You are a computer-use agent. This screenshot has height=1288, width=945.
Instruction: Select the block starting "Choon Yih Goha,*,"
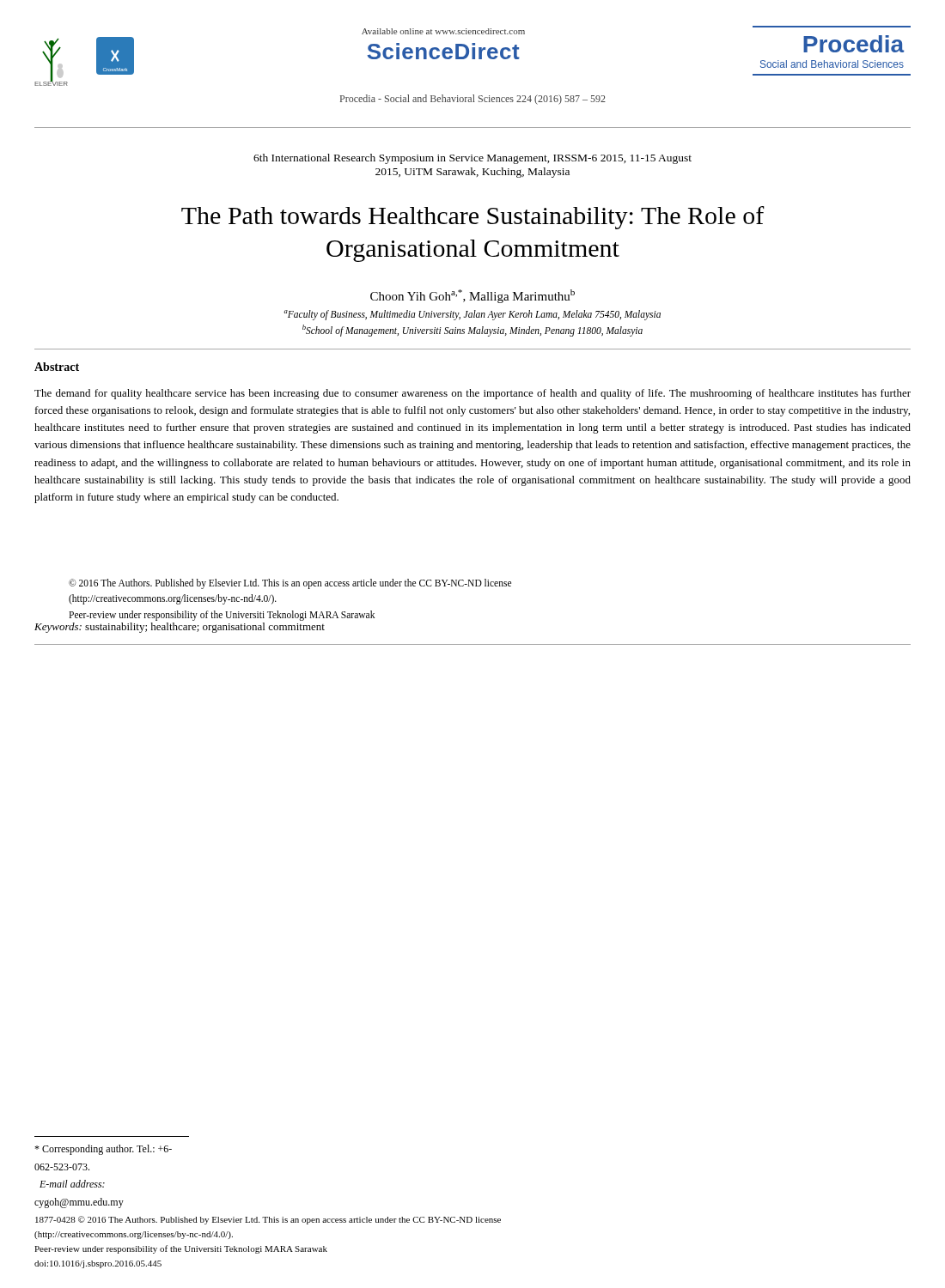(x=472, y=295)
